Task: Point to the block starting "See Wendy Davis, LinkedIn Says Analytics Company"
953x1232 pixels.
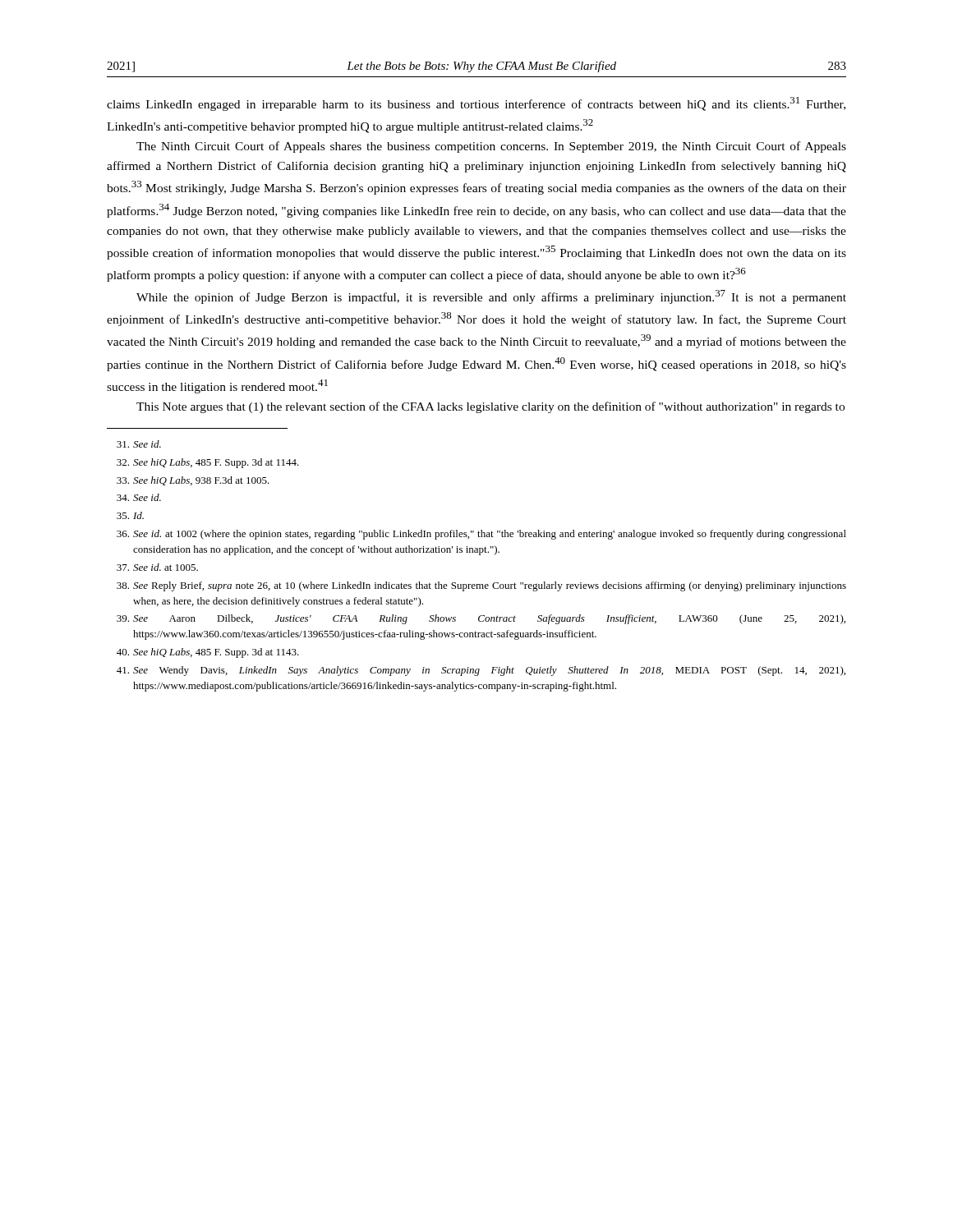Action: click(x=476, y=678)
